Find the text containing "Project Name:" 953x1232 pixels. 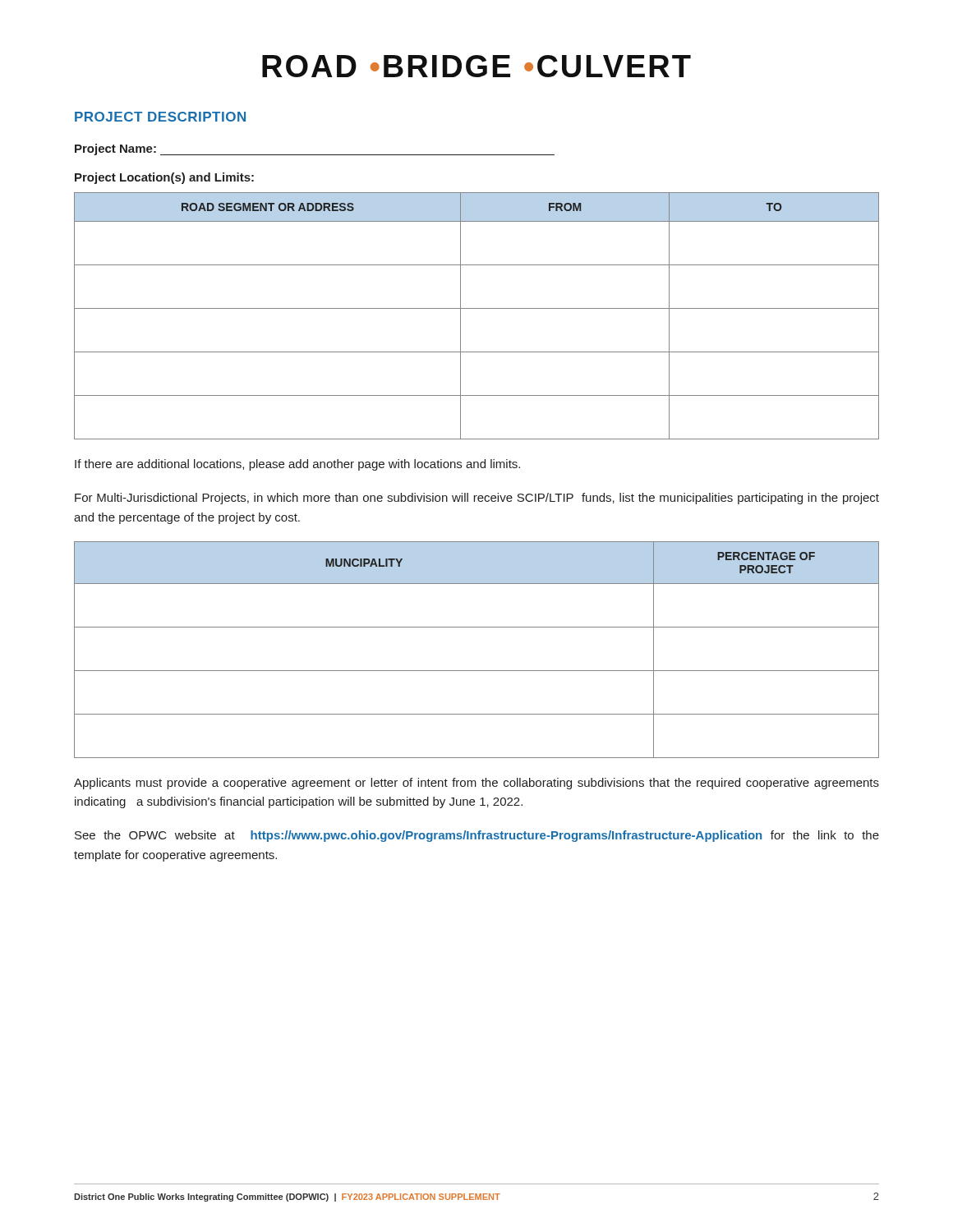[314, 148]
